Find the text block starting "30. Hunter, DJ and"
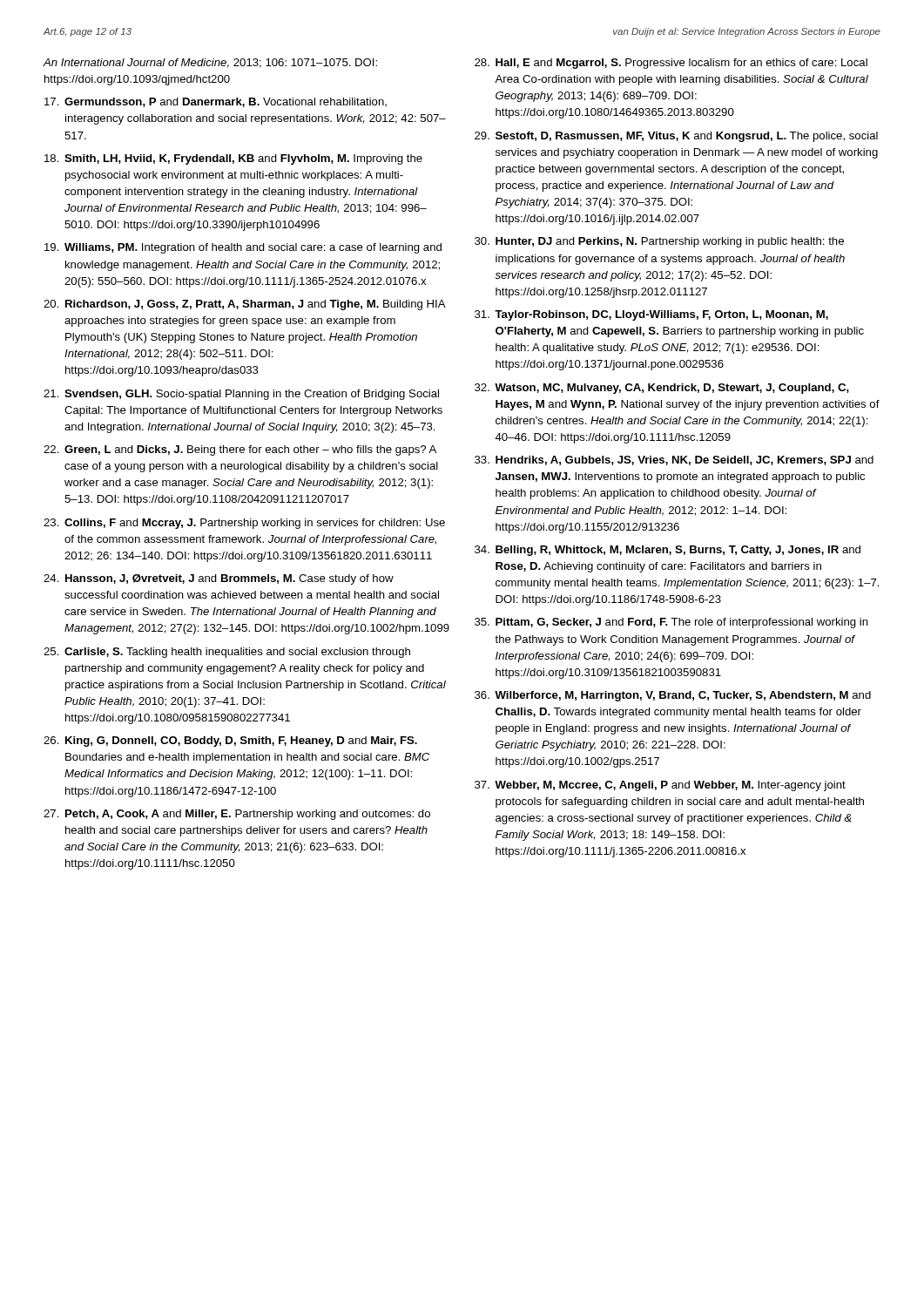The image size is (924, 1307). (x=677, y=266)
